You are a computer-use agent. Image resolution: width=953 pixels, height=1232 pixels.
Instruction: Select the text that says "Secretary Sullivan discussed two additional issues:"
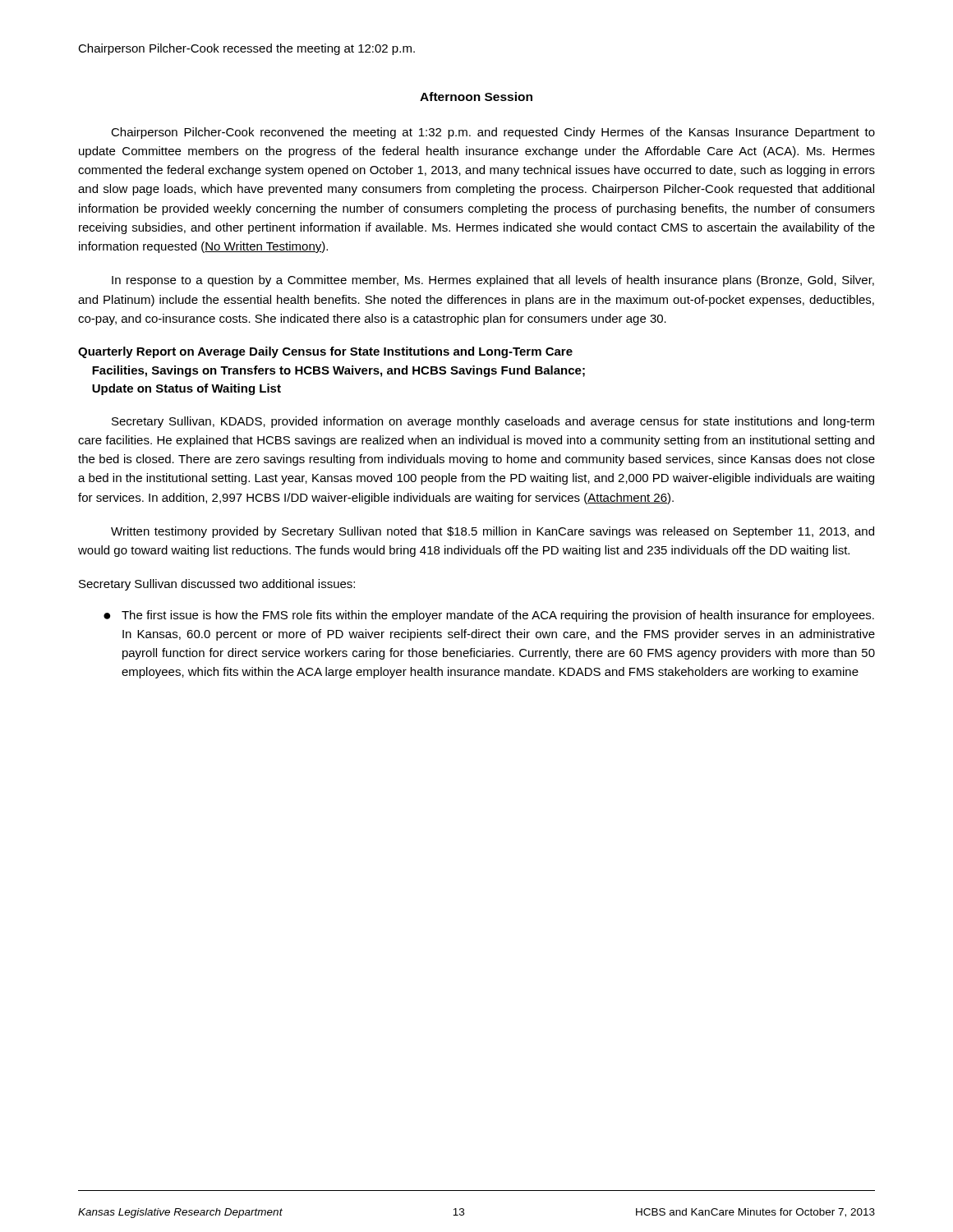point(217,584)
